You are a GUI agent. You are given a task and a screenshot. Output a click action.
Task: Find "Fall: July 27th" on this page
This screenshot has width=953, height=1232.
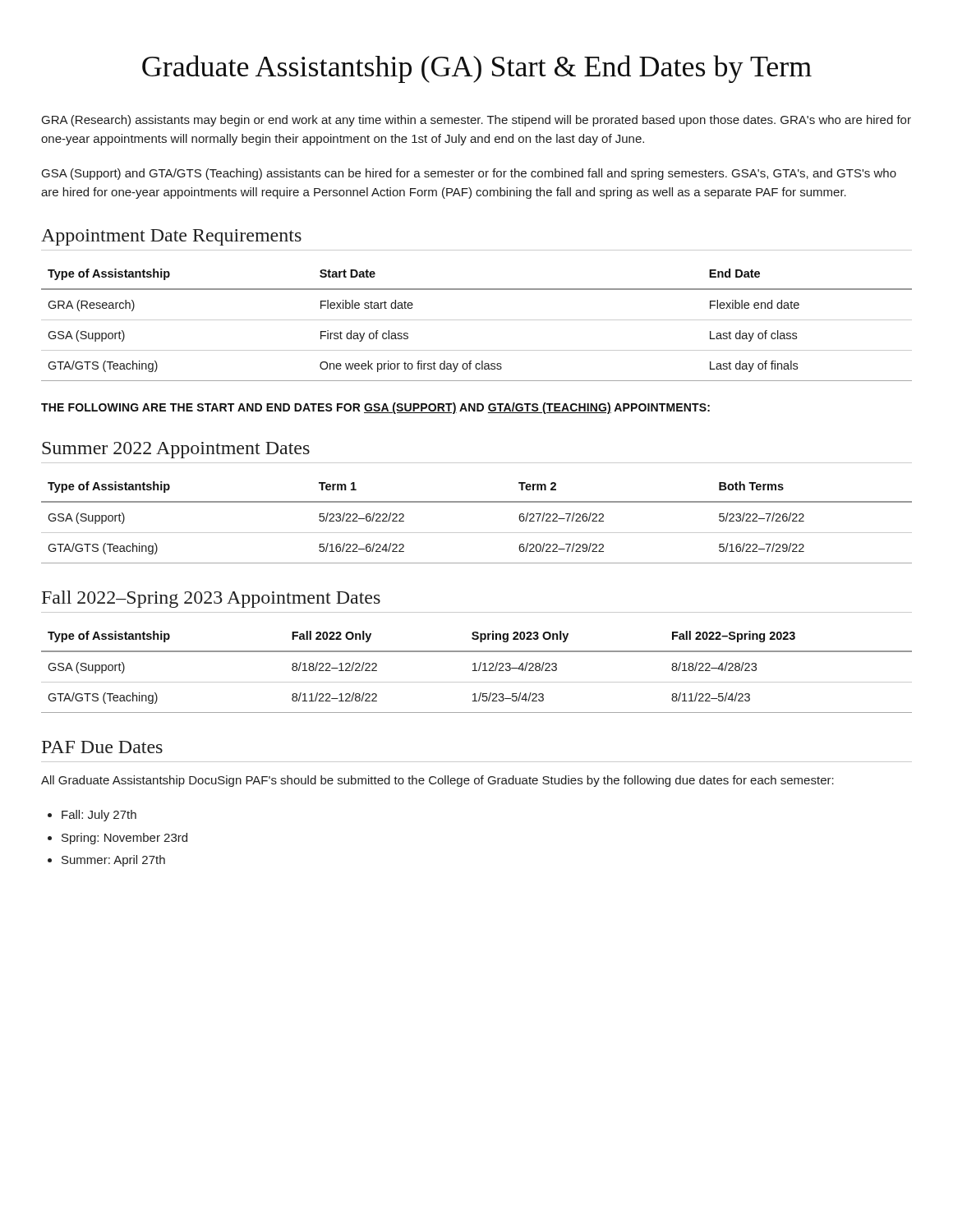coord(99,815)
